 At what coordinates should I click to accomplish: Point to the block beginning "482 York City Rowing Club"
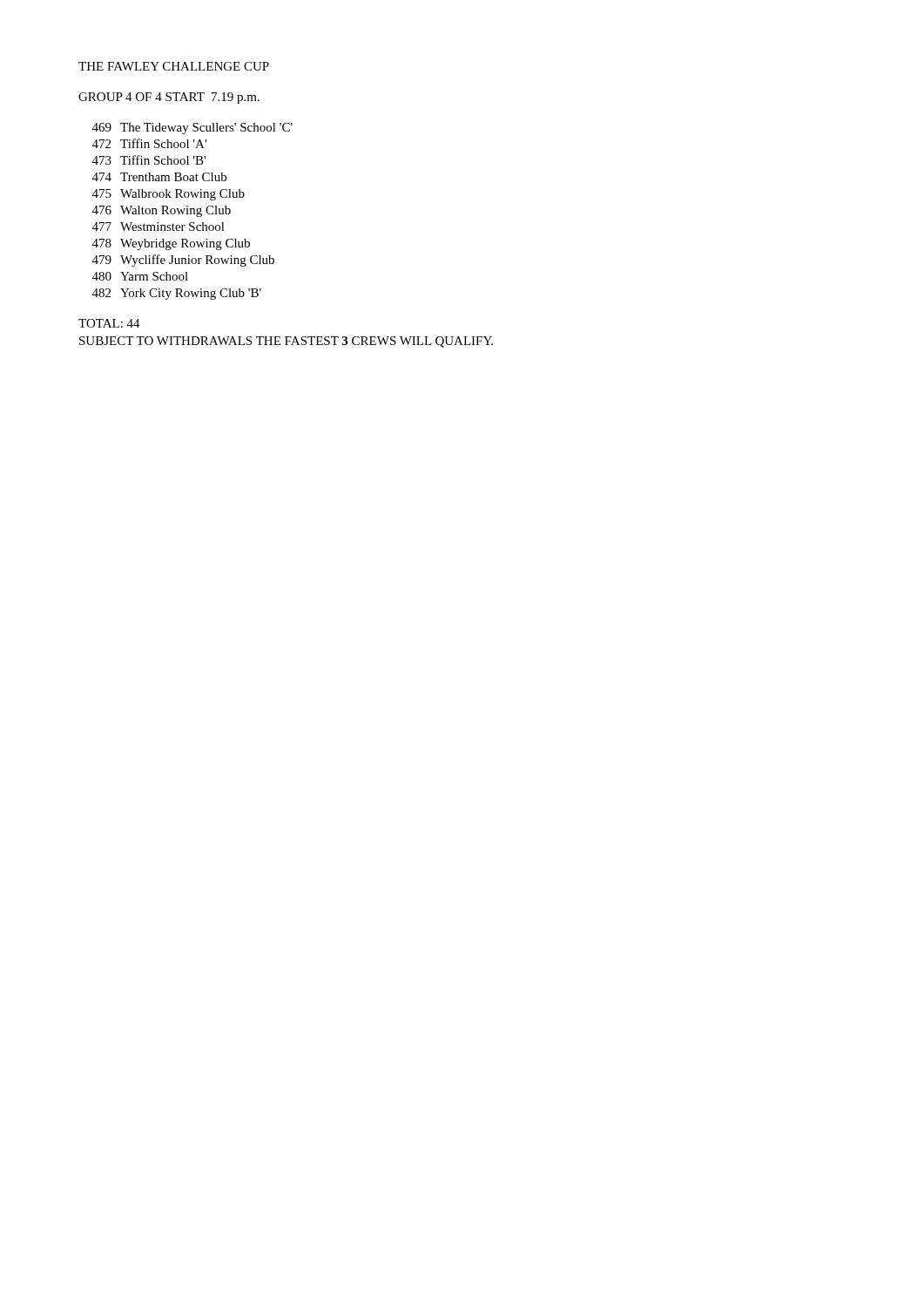(177, 294)
